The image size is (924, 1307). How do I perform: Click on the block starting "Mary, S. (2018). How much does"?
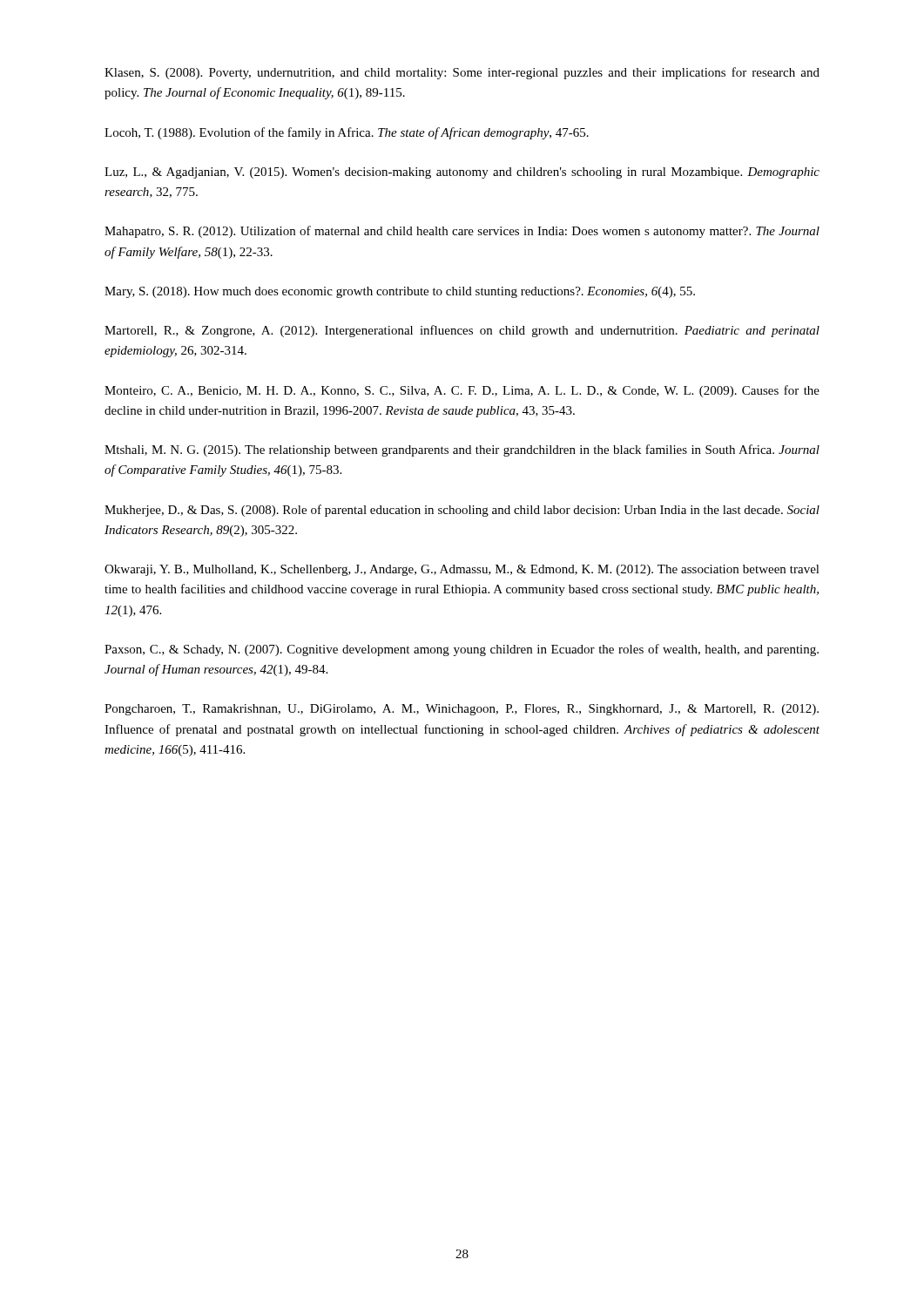(x=400, y=291)
